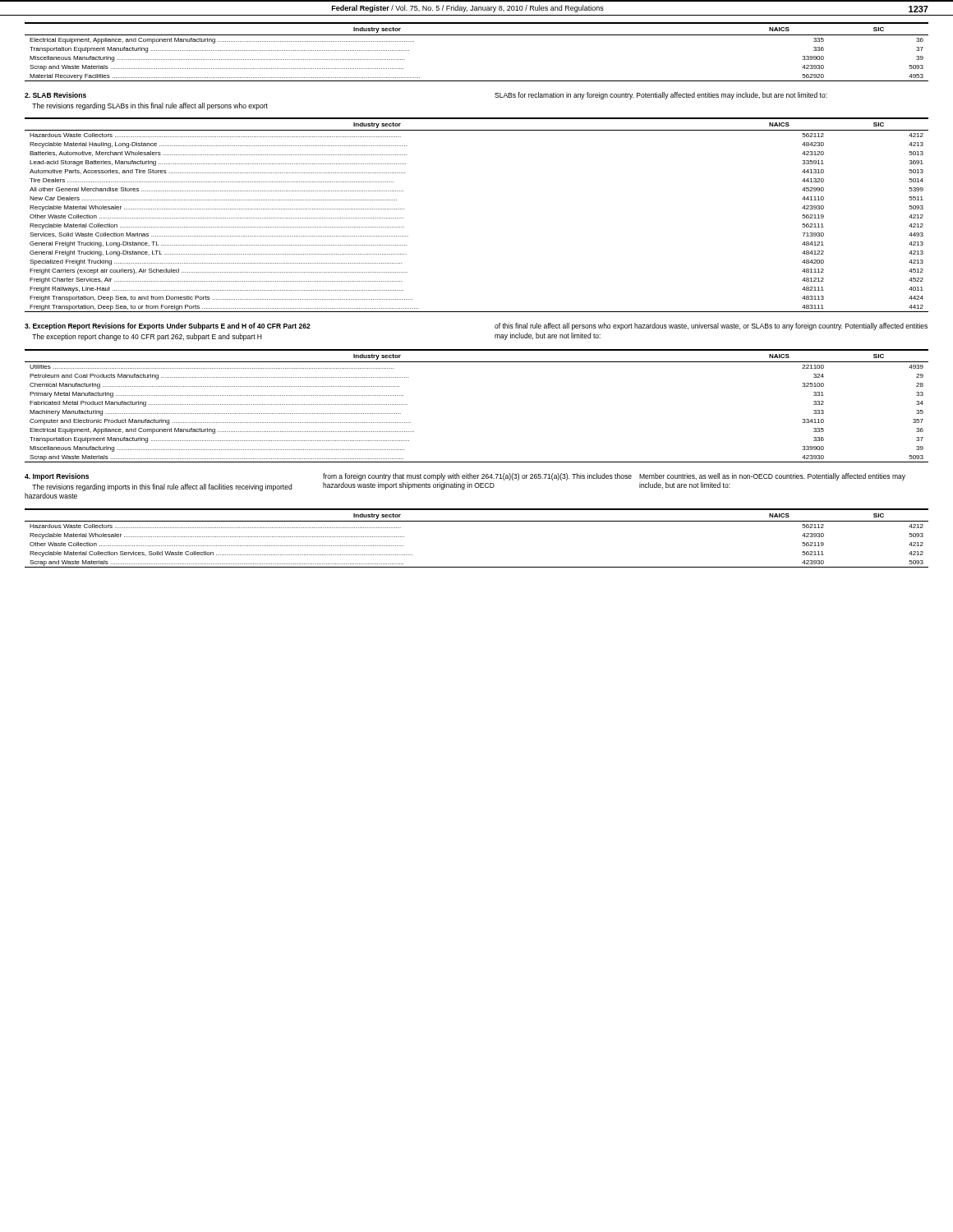953x1232 pixels.
Task: Select the text block that reads "from a foreign country"
Action: (x=477, y=481)
